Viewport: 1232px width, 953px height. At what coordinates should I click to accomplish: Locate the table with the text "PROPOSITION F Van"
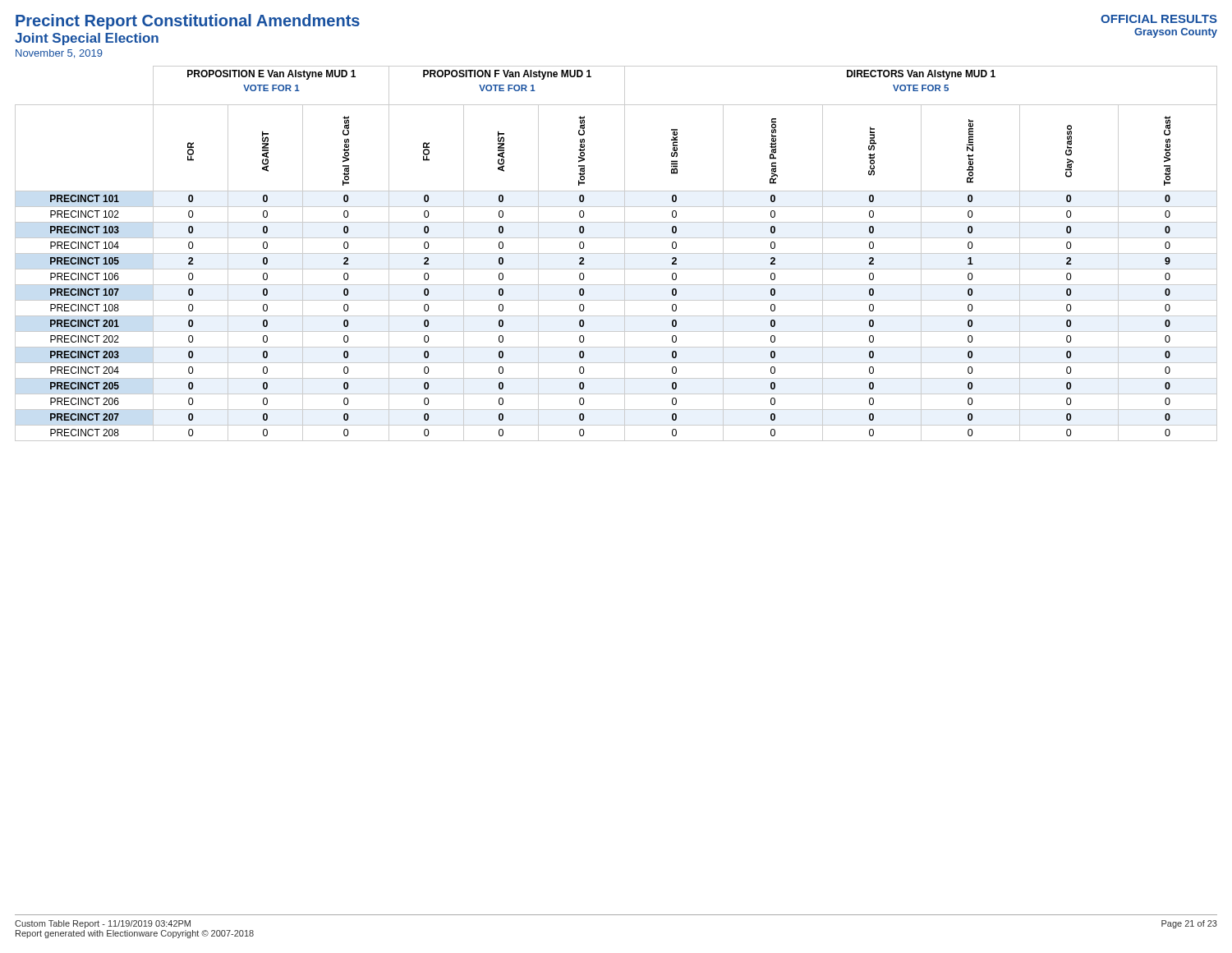(x=616, y=253)
